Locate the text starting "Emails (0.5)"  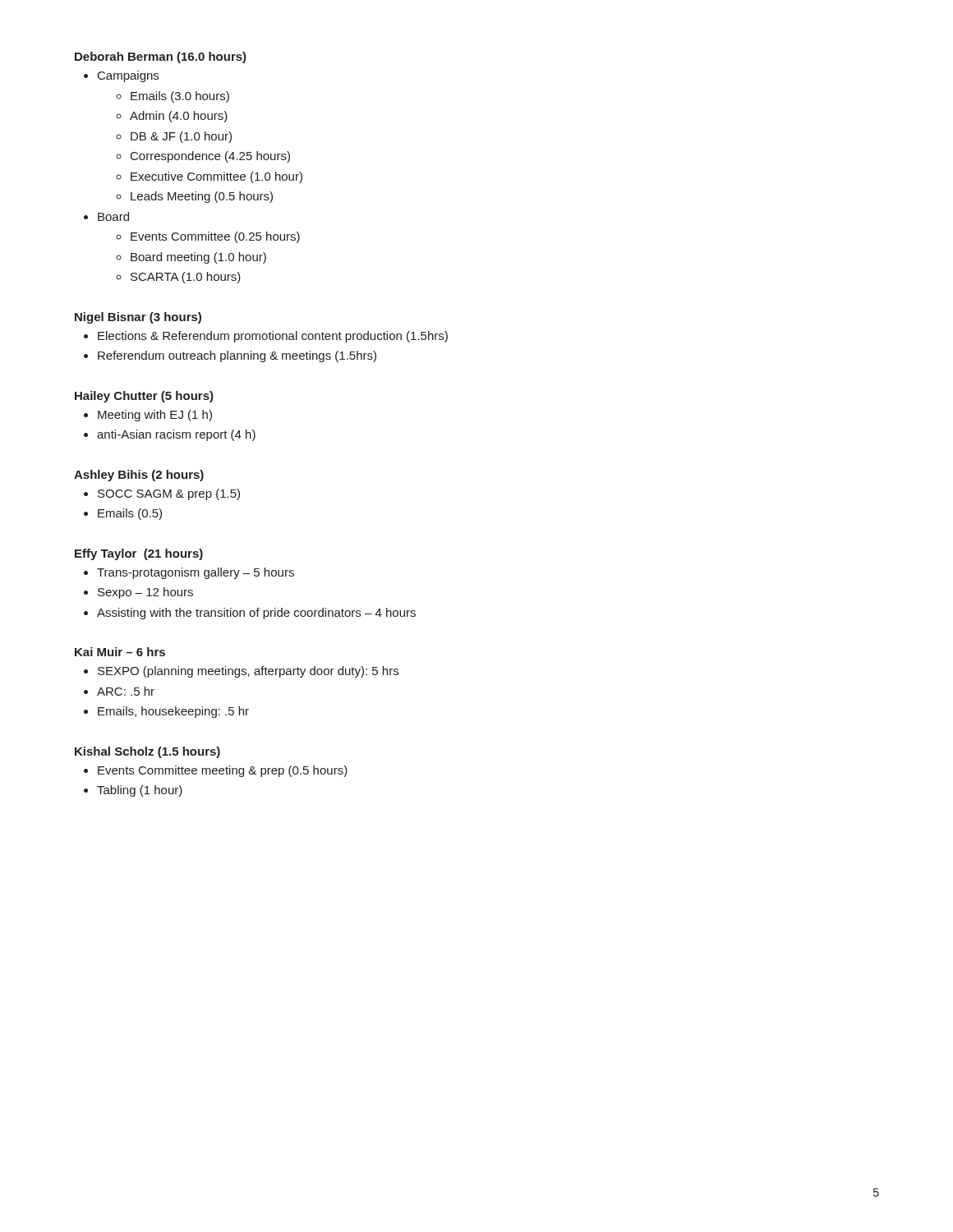130,513
